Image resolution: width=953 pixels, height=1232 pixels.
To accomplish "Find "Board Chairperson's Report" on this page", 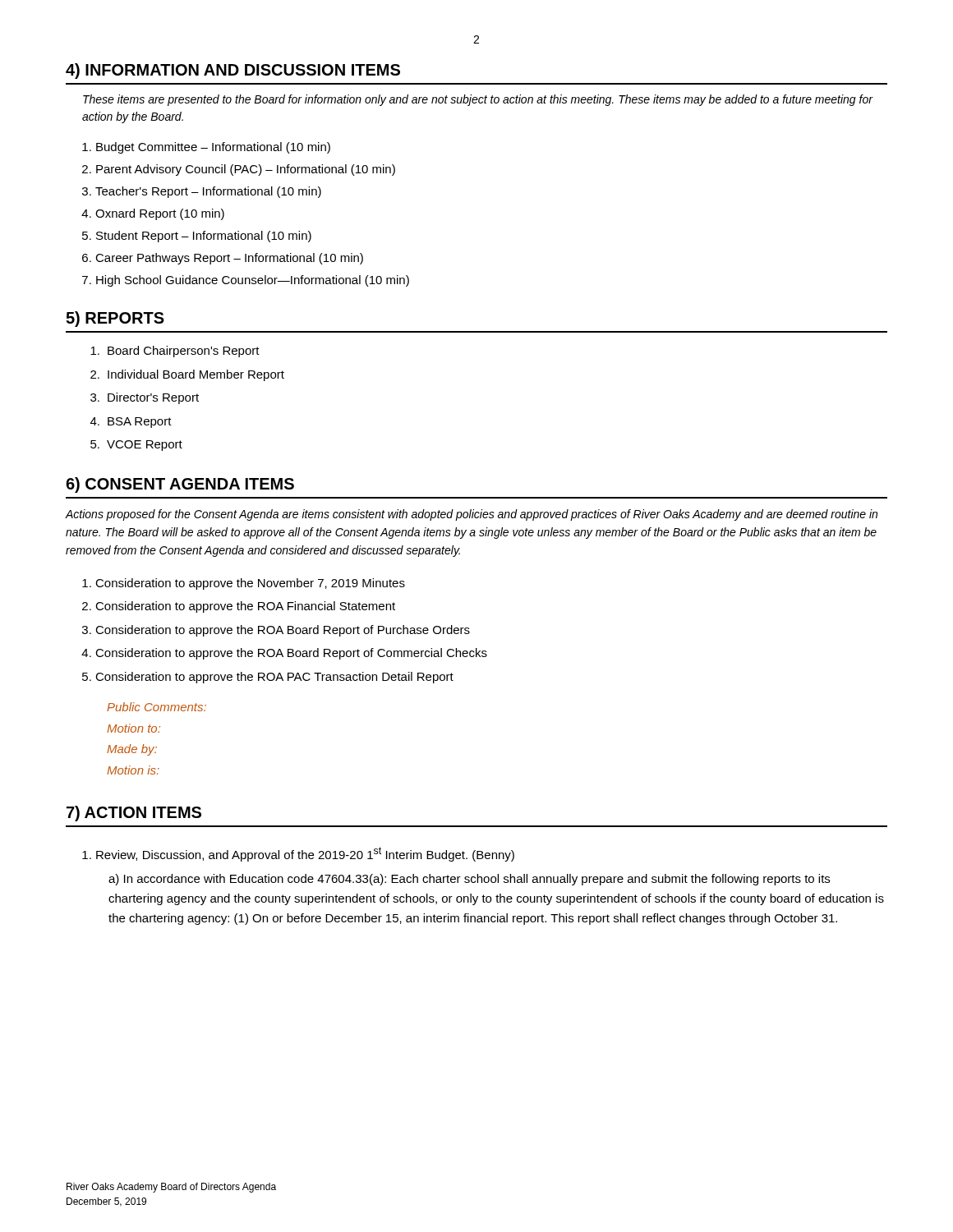I will click(175, 352).
